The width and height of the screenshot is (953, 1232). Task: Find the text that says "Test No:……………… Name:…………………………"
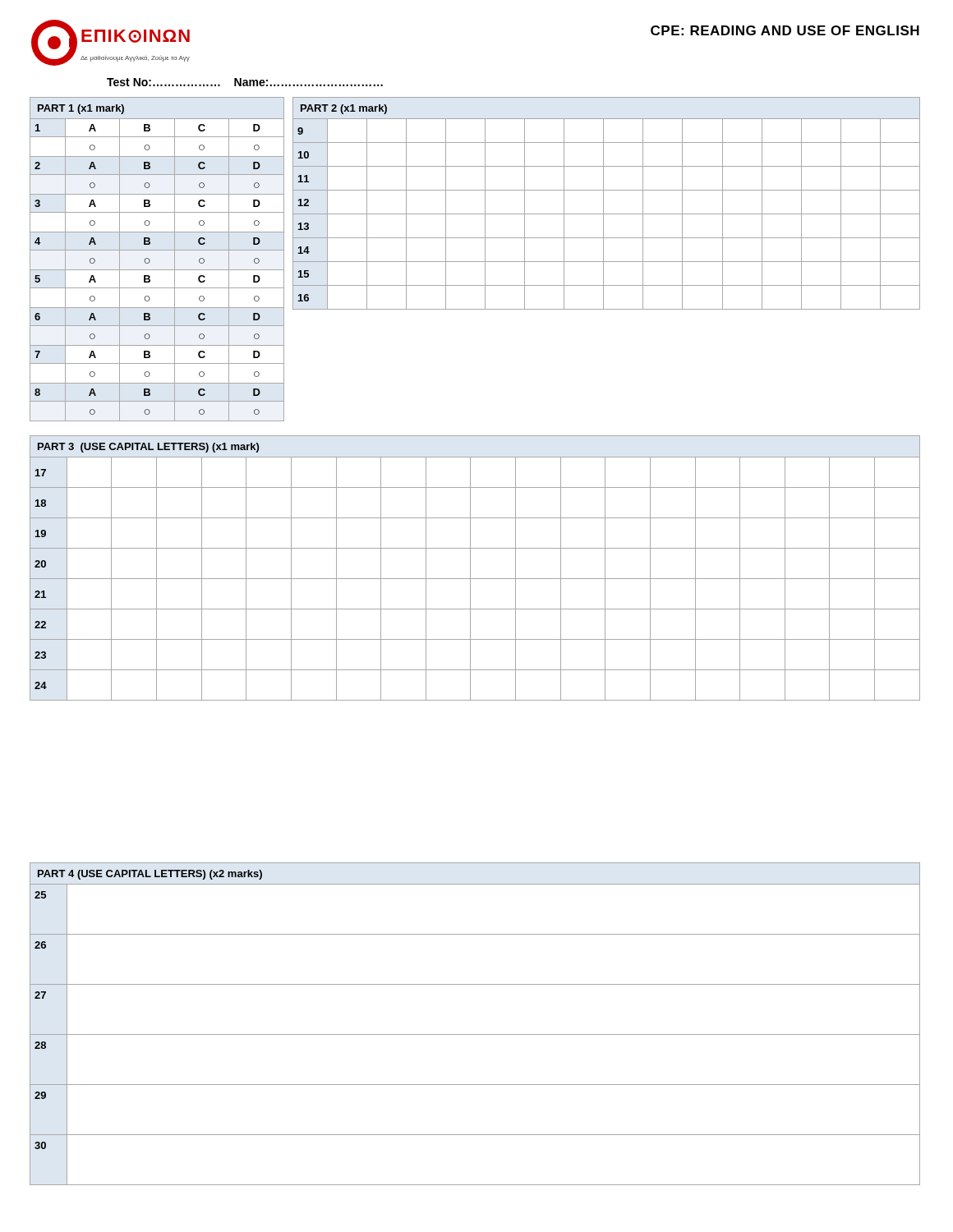pyautogui.click(x=245, y=82)
